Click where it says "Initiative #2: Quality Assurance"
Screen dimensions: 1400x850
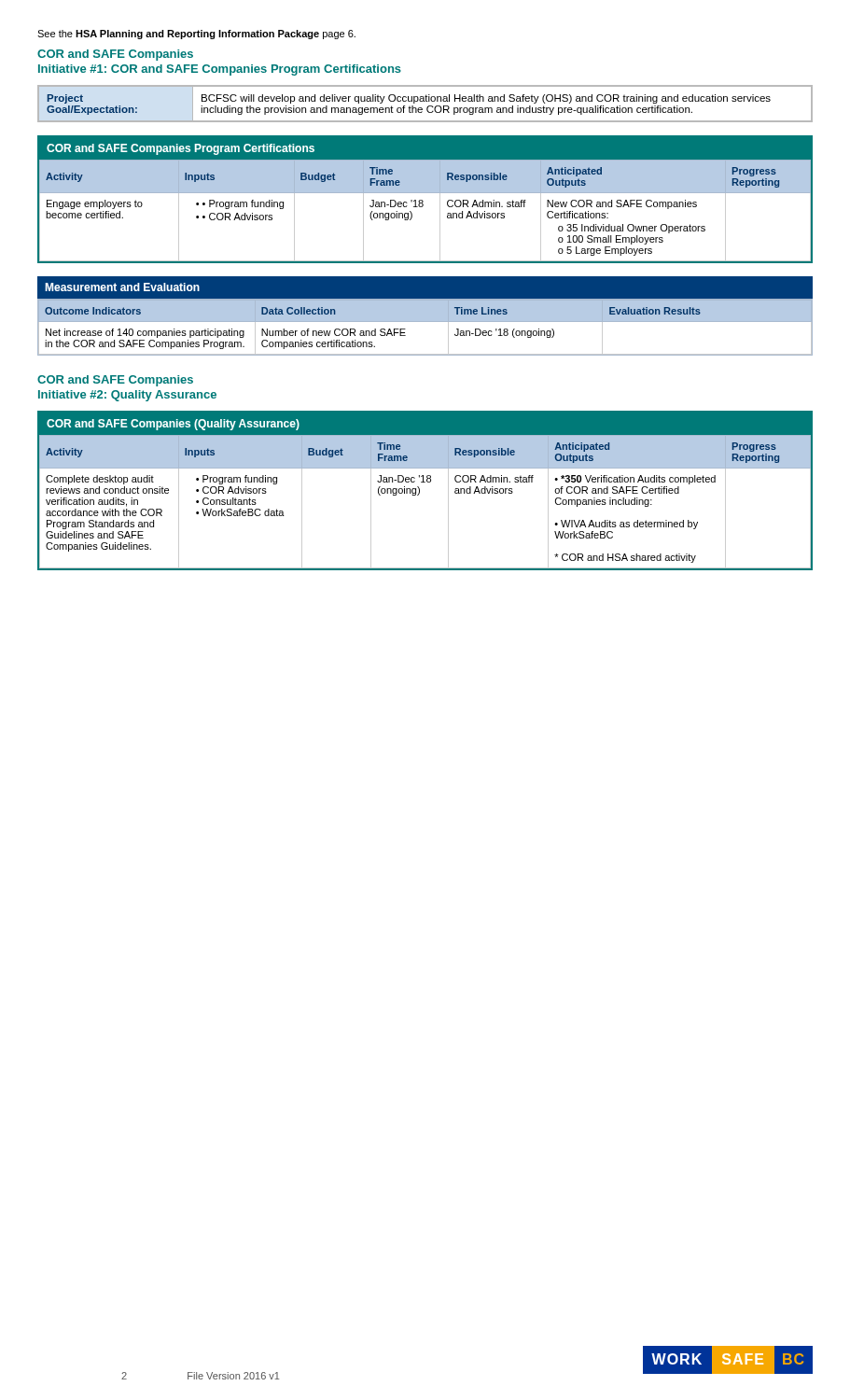pos(127,394)
